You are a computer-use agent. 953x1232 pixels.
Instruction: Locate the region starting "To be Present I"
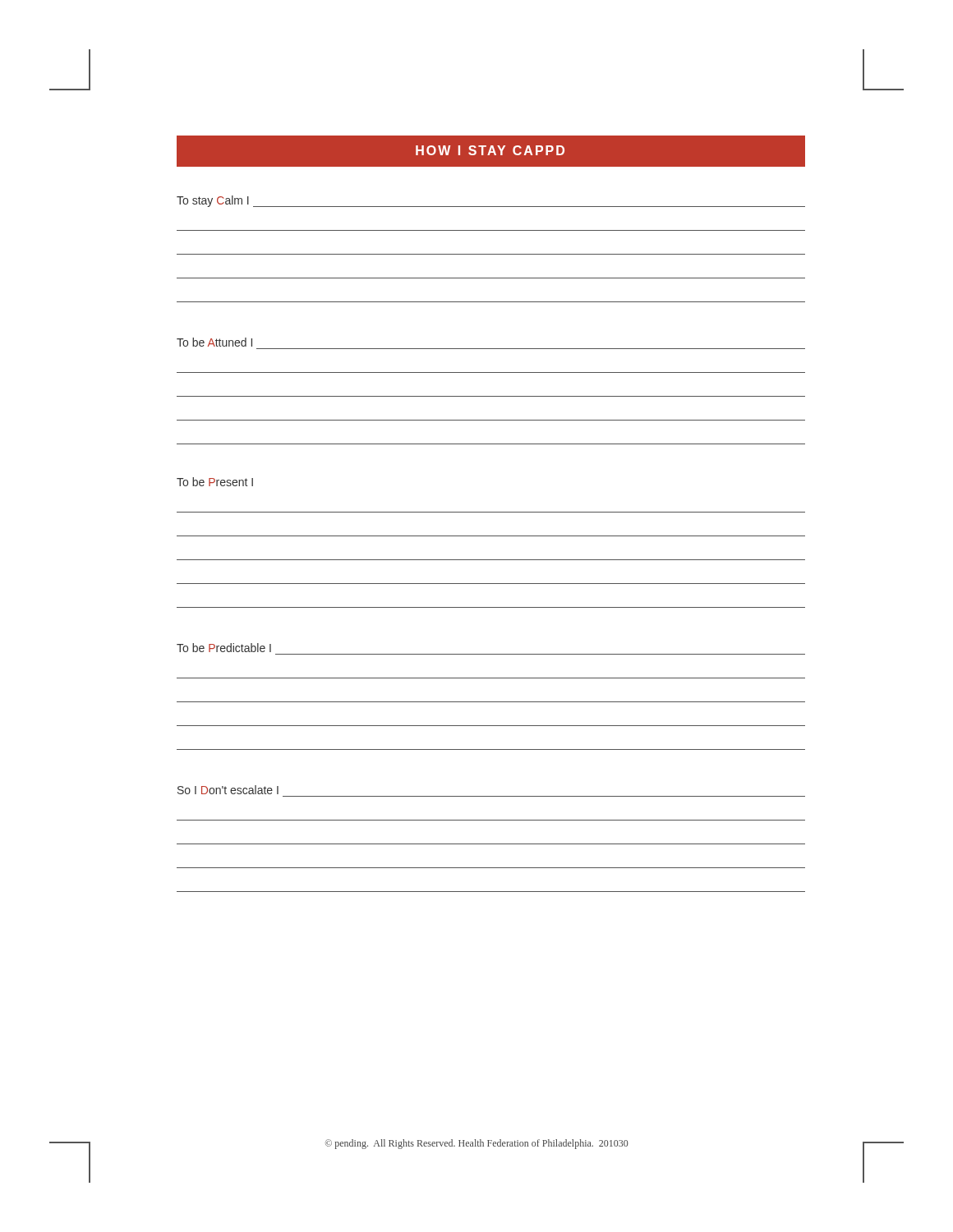coord(491,542)
